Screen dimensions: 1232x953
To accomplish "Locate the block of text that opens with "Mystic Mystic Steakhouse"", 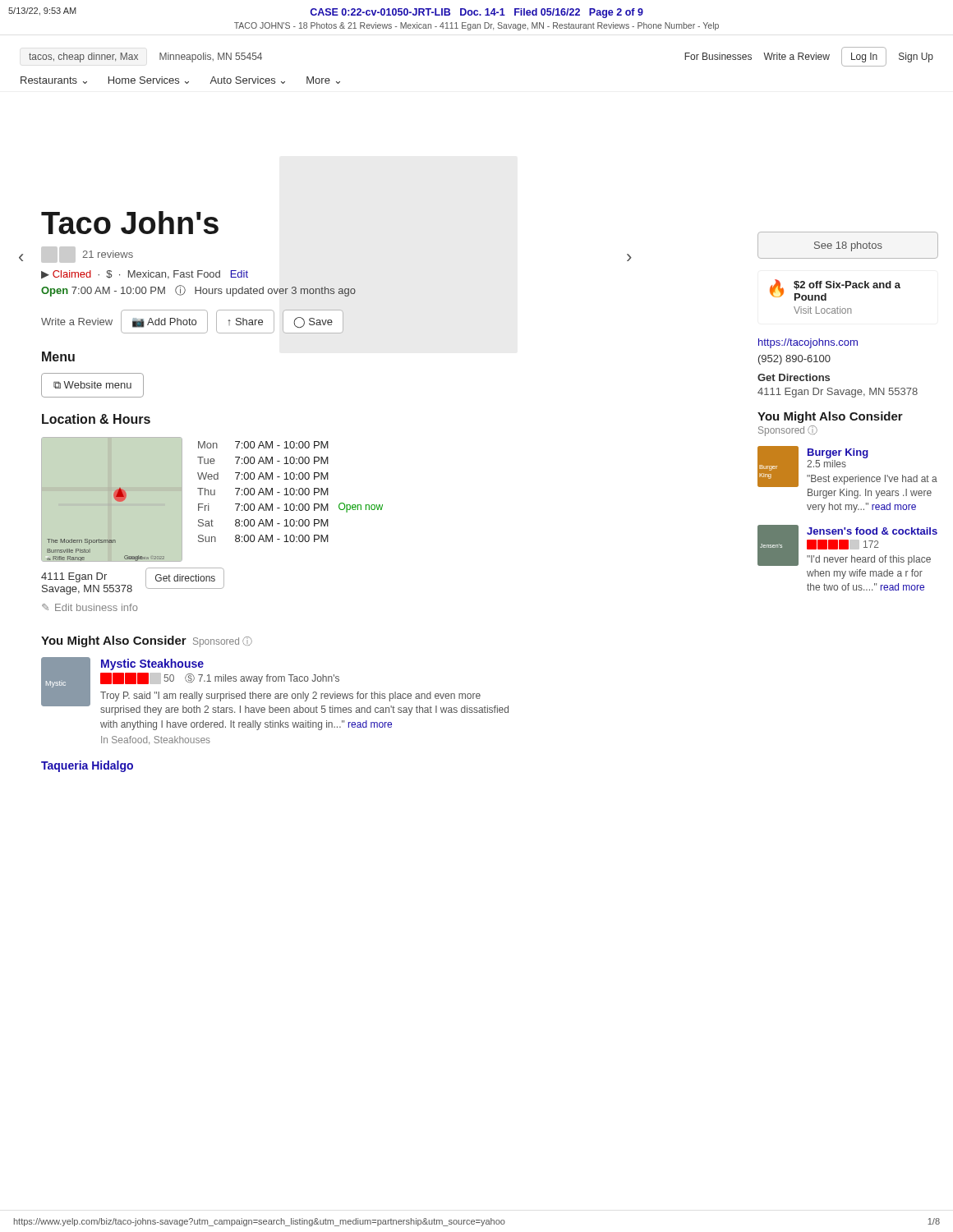I will 276,701.
